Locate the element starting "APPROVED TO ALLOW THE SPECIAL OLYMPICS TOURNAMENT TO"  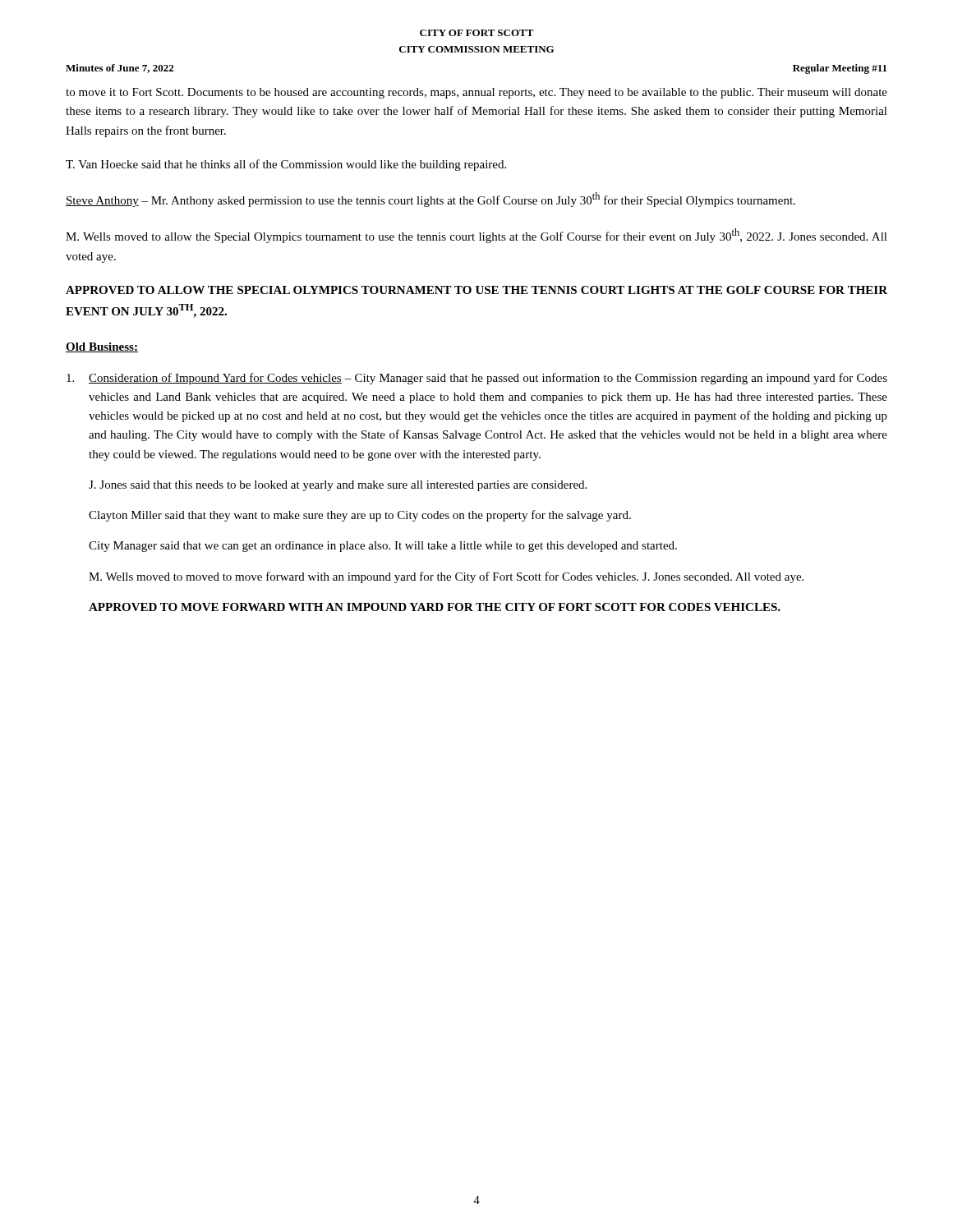476,300
